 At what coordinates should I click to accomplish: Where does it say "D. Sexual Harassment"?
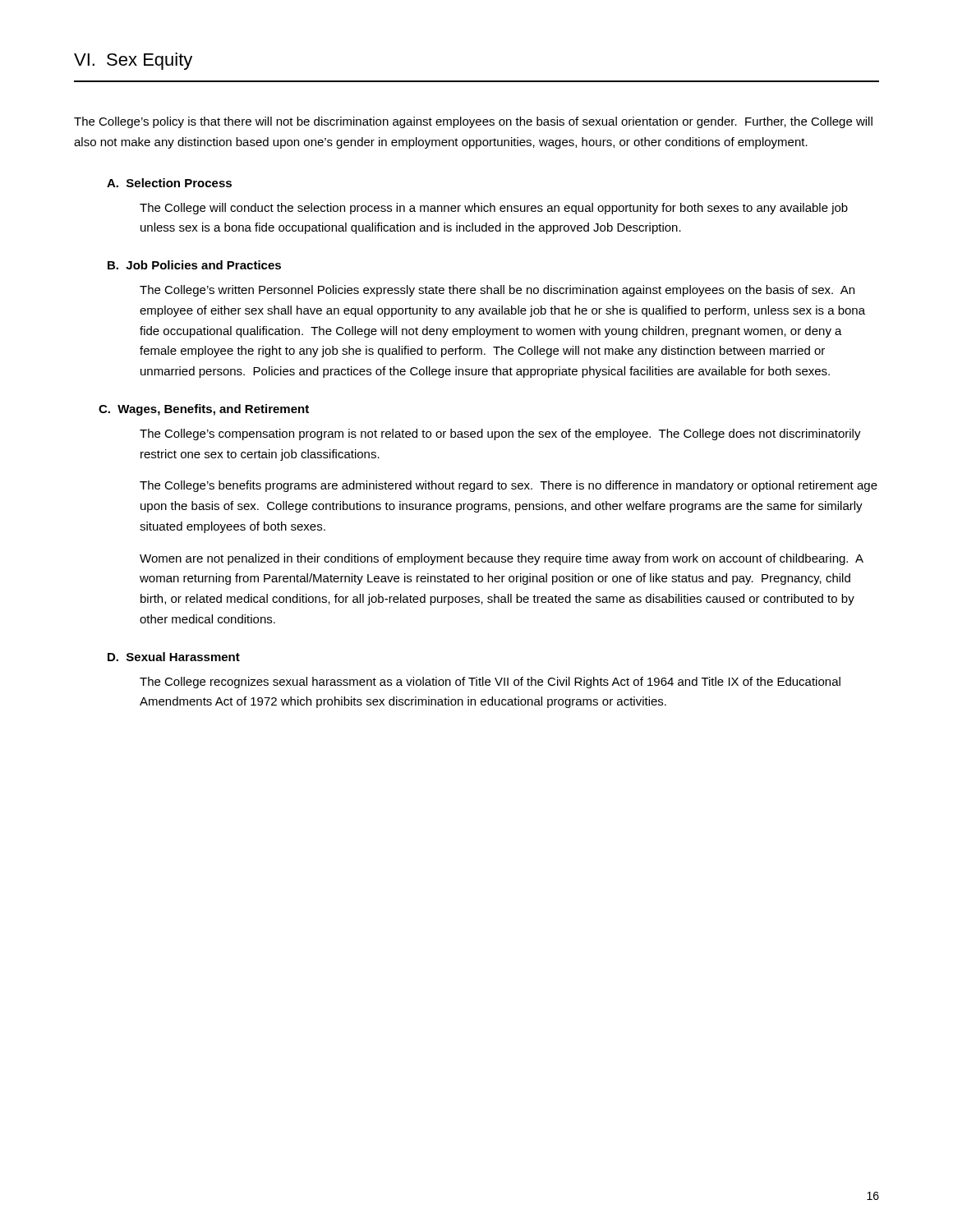point(173,656)
